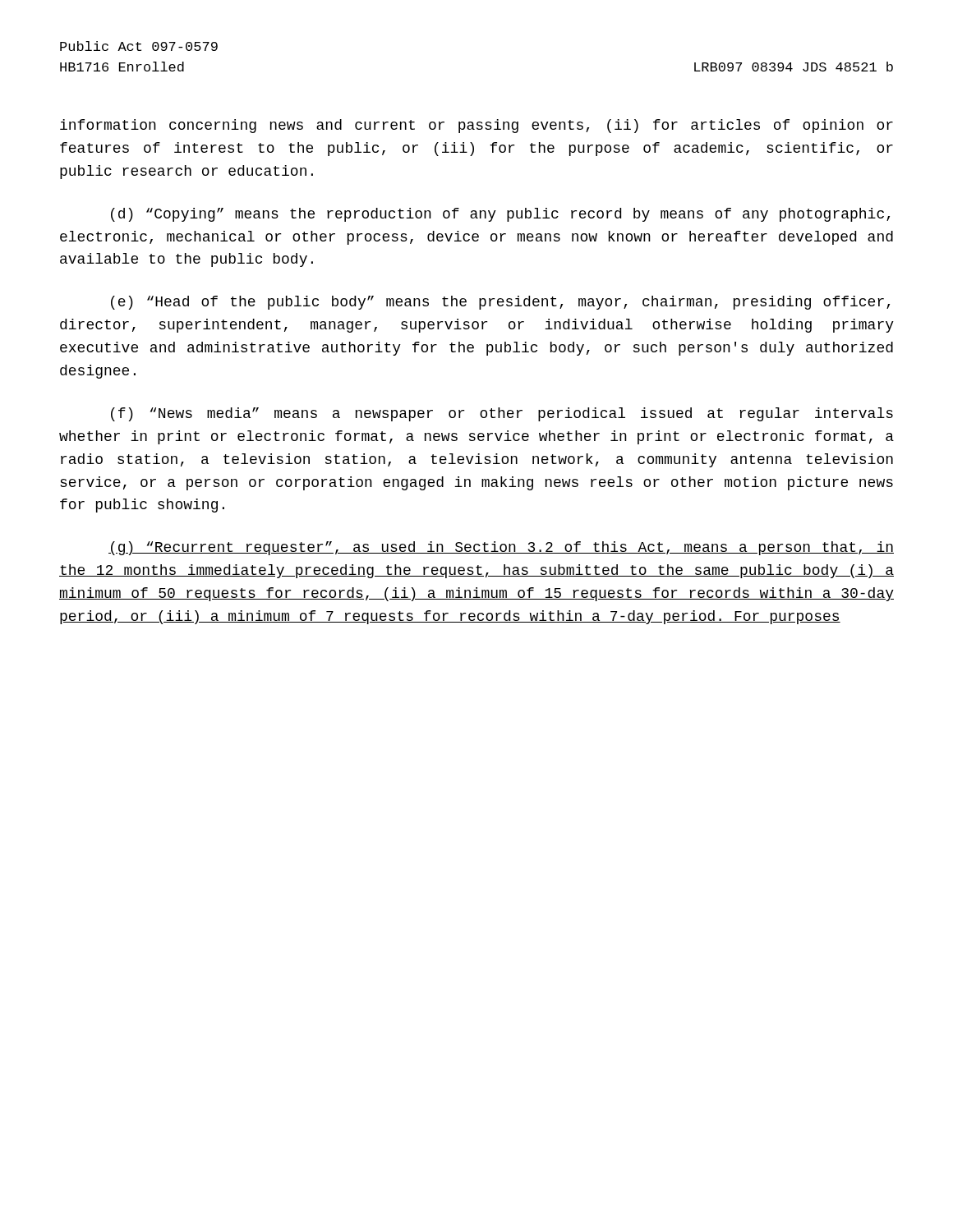Select the element starting "(g) “Recurrent requester”,"
Screen dimensions: 1232x953
click(x=476, y=582)
